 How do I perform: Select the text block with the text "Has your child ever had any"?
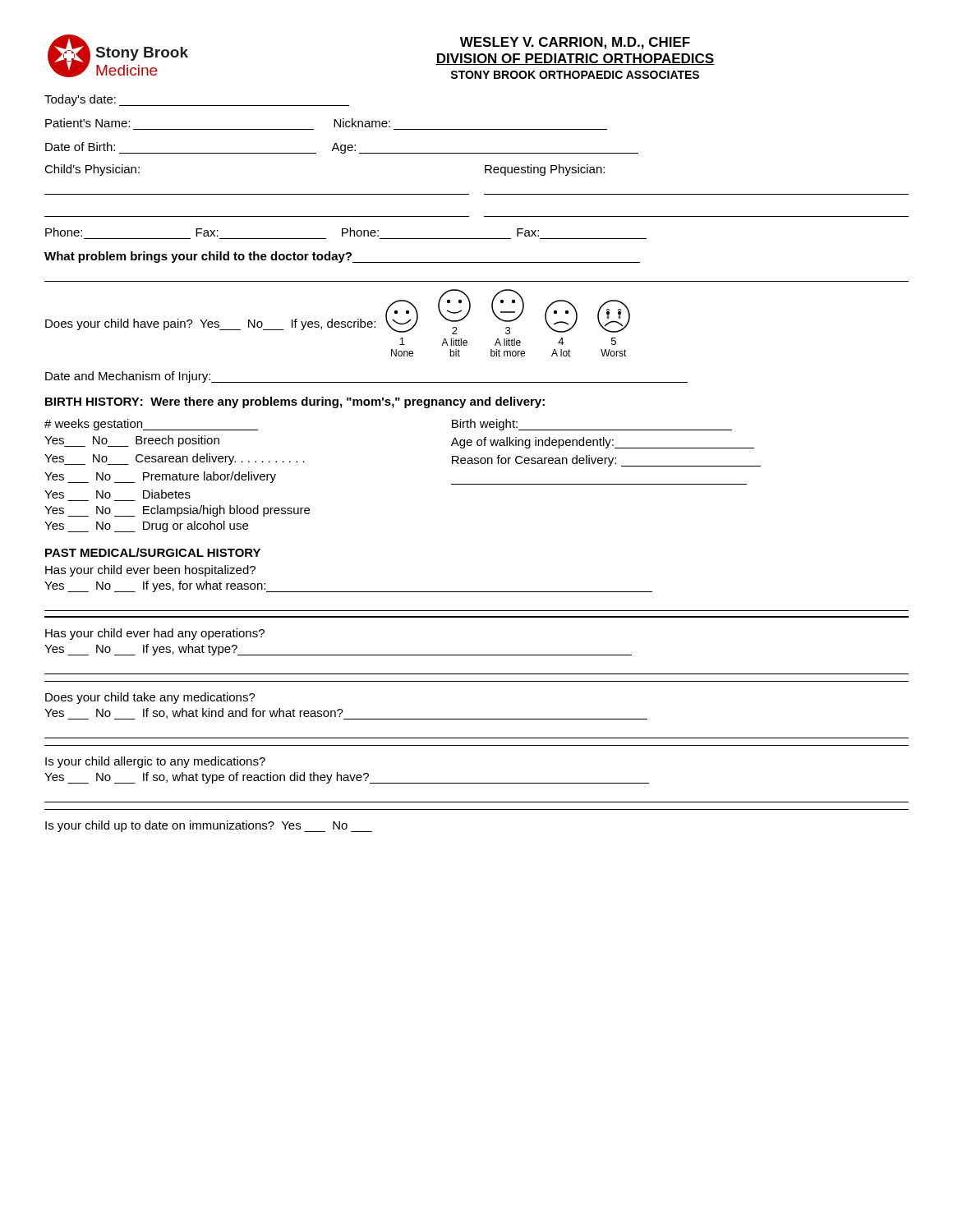[x=476, y=650]
